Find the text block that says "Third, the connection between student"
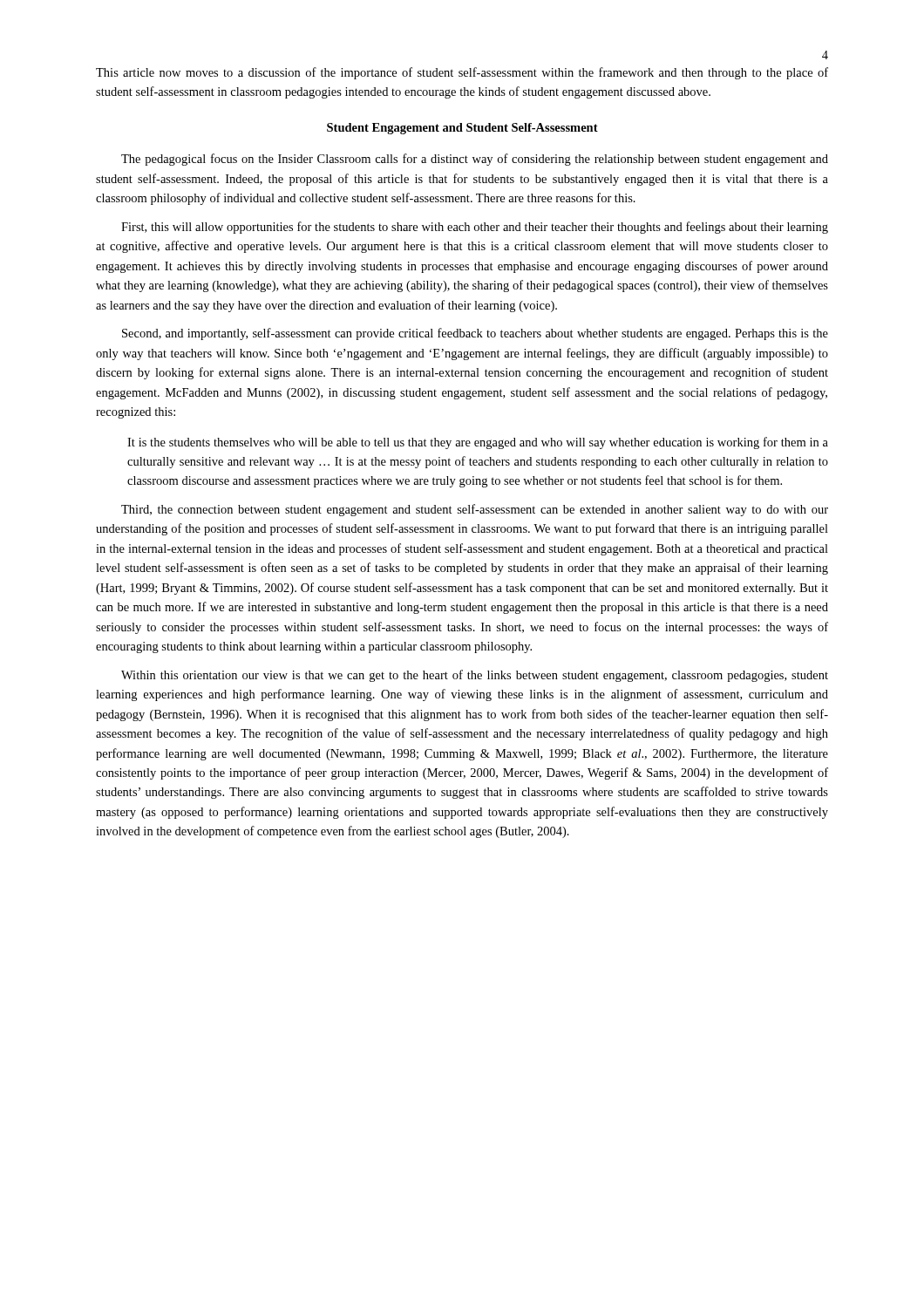Viewport: 924px width, 1308px height. point(462,578)
